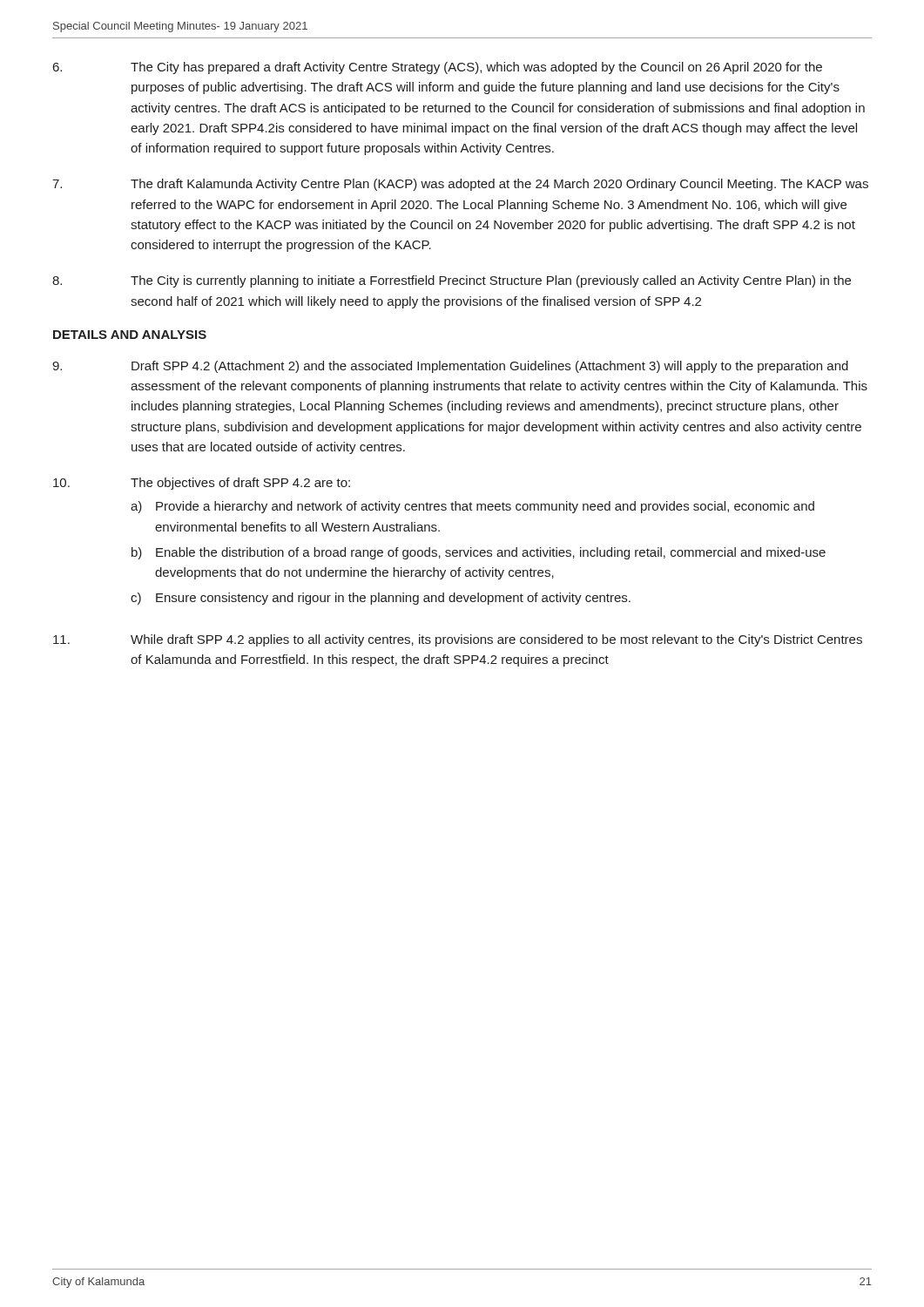Image resolution: width=924 pixels, height=1307 pixels.
Task: Click the passage that begins "10. The objectives of draft SPP 4.2"
Action: 462,543
